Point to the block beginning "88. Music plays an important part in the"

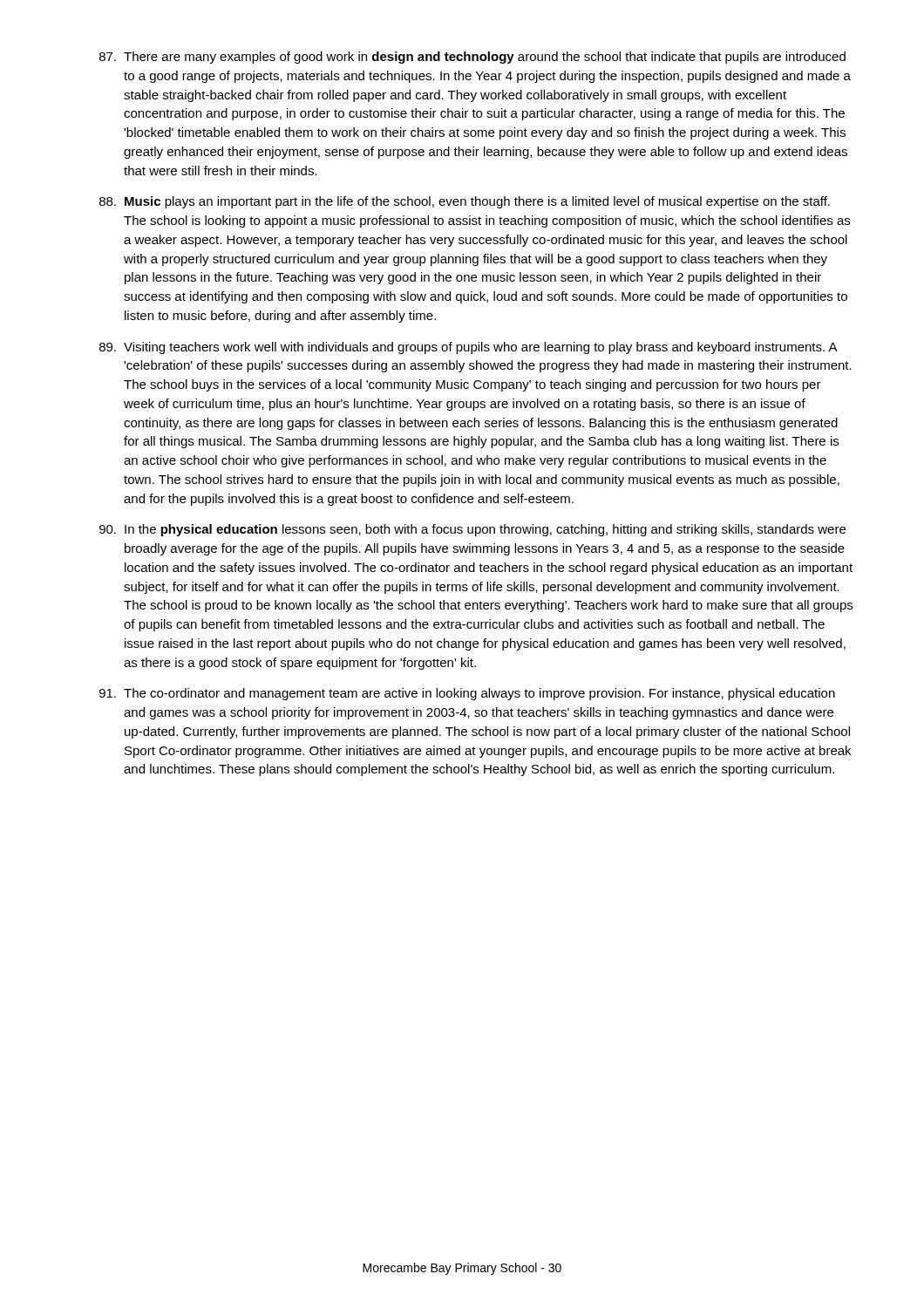[462, 258]
